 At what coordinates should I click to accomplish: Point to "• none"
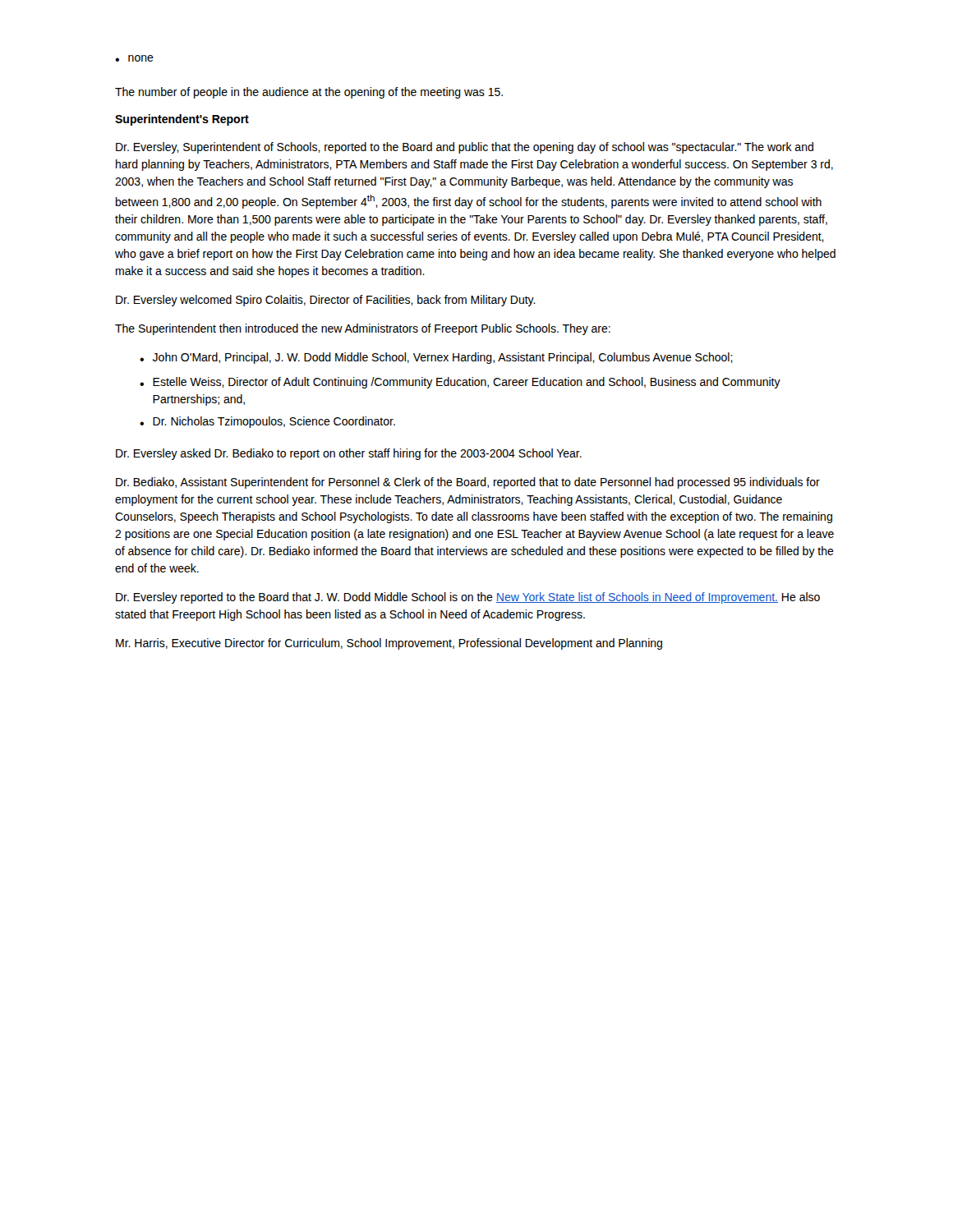(x=134, y=58)
